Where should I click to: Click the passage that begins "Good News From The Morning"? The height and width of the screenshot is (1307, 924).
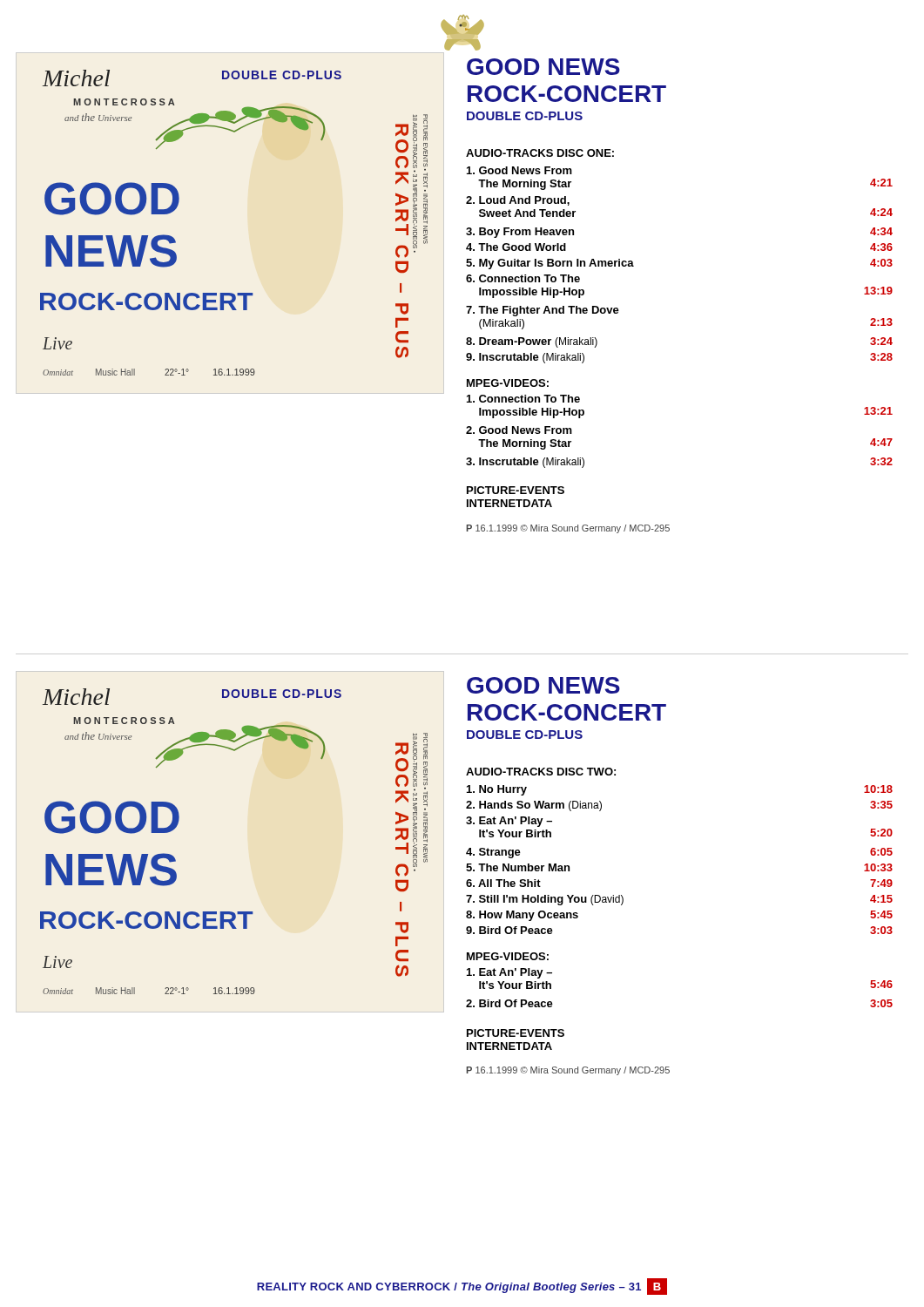coord(519,170)
